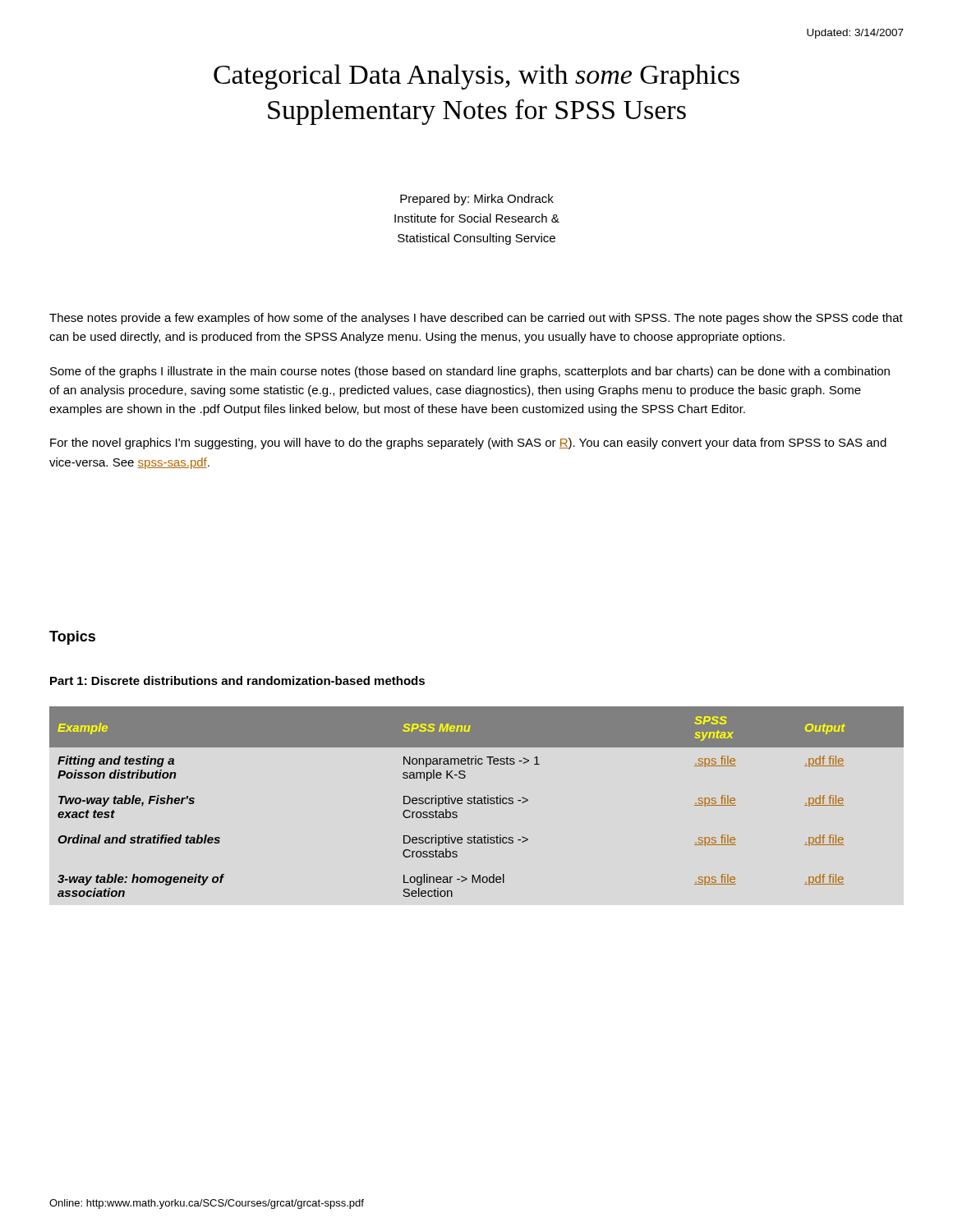Find the table
Screen dimensions: 1232x953
pos(476,806)
